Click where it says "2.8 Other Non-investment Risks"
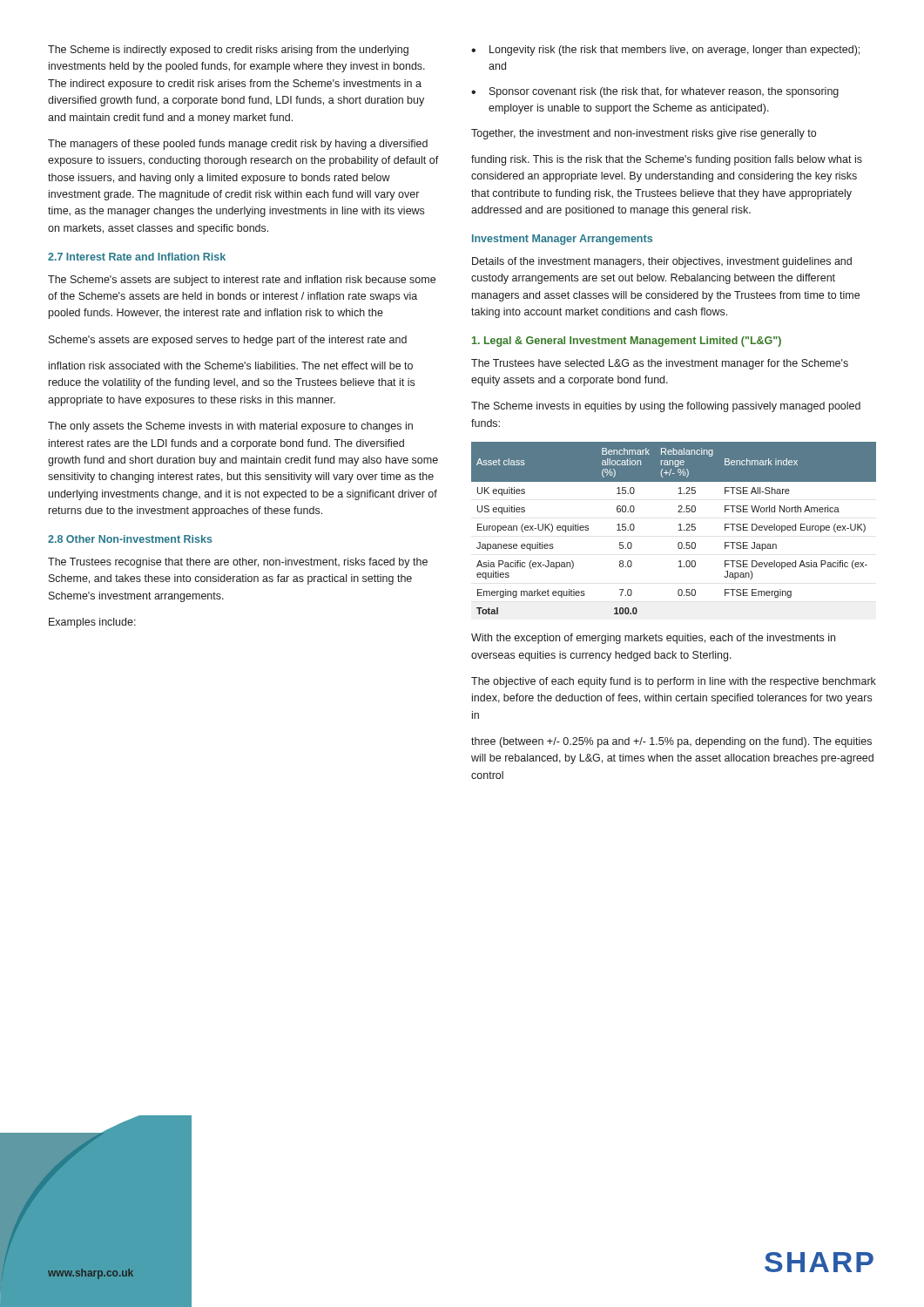Screen dimensions: 1307x924 pyautogui.click(x=130, y=539)
